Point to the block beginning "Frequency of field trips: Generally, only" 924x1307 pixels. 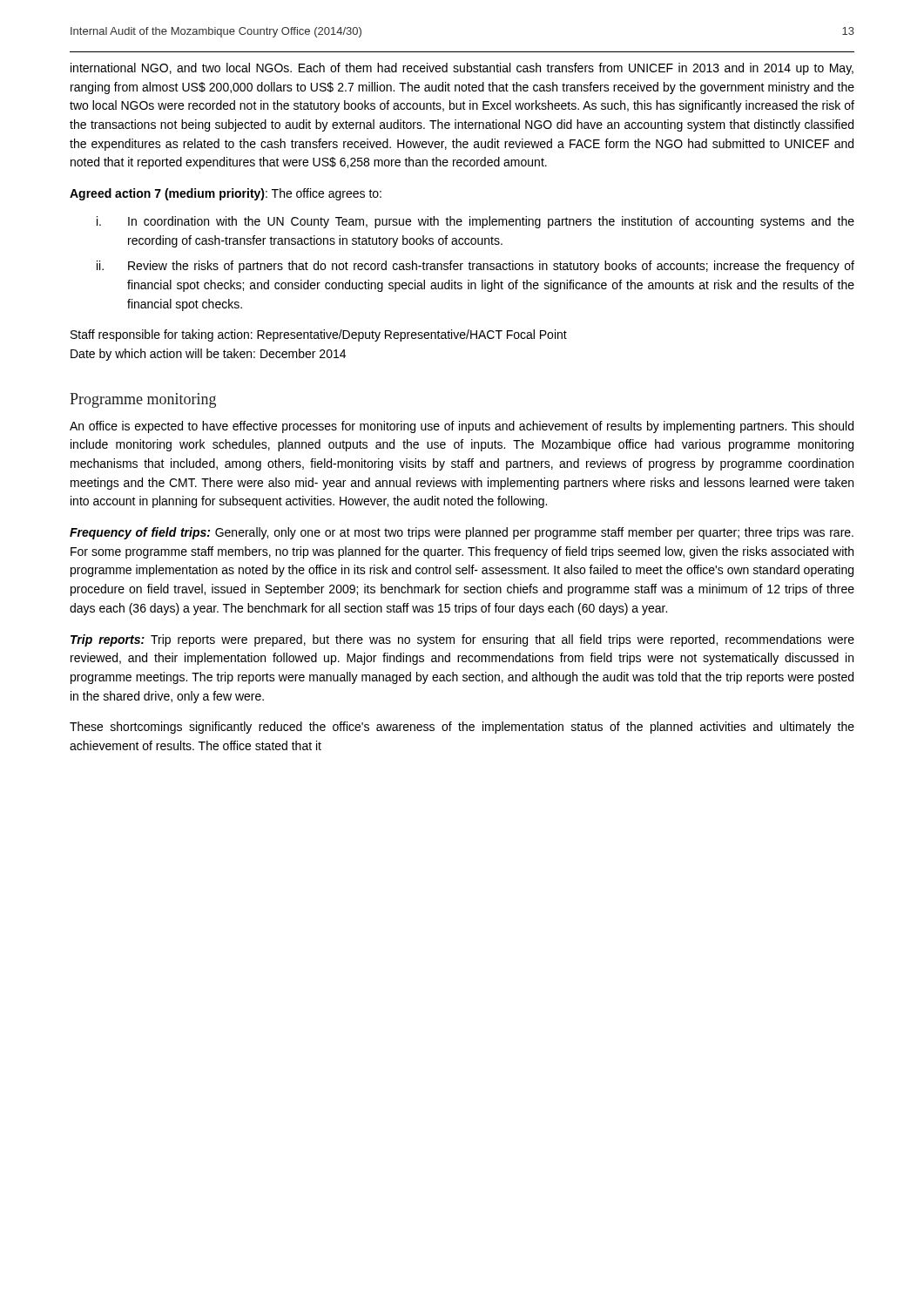[x=462, y=570]
